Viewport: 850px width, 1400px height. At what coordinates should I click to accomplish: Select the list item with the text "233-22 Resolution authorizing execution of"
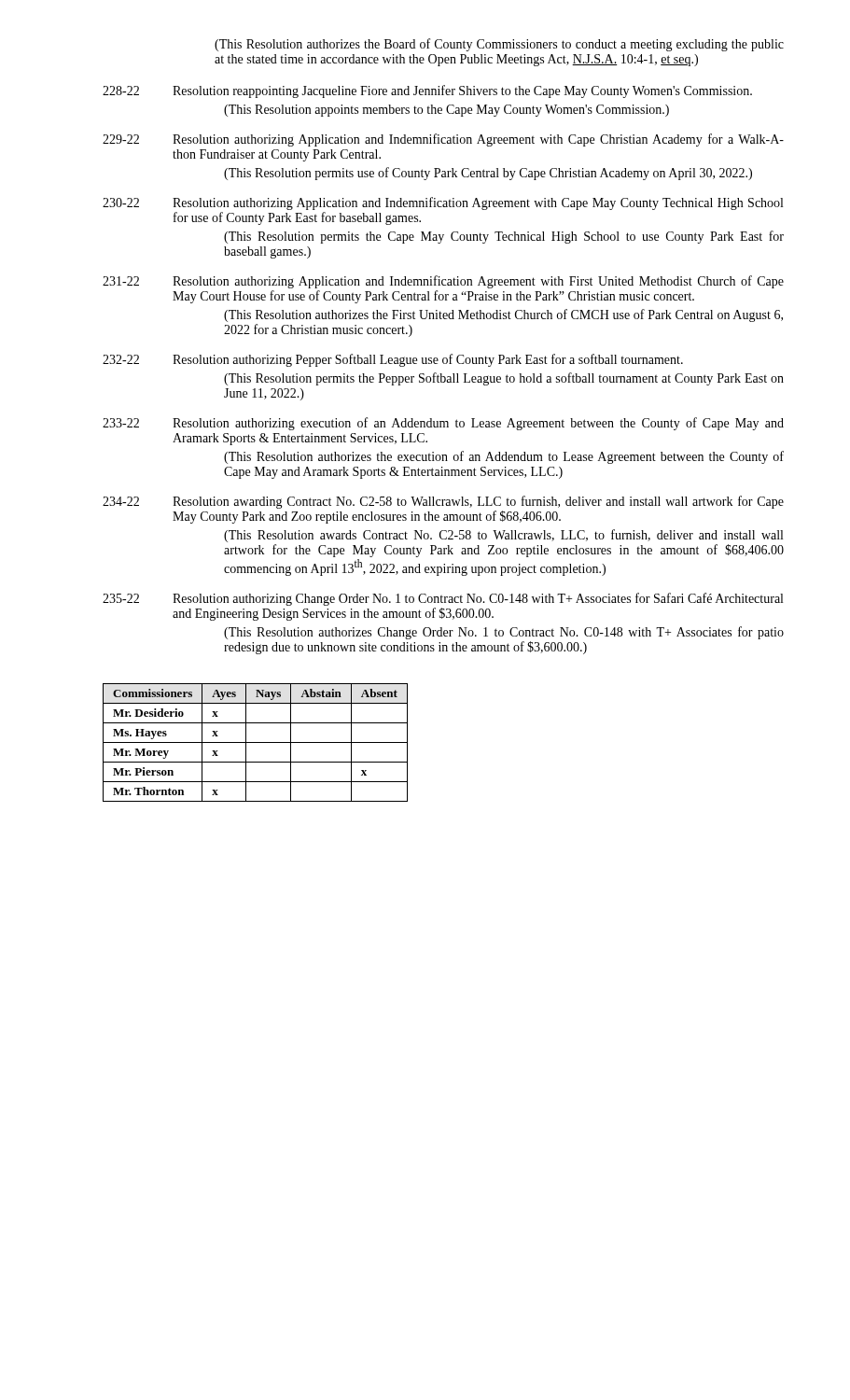click(x=443, y=448)
